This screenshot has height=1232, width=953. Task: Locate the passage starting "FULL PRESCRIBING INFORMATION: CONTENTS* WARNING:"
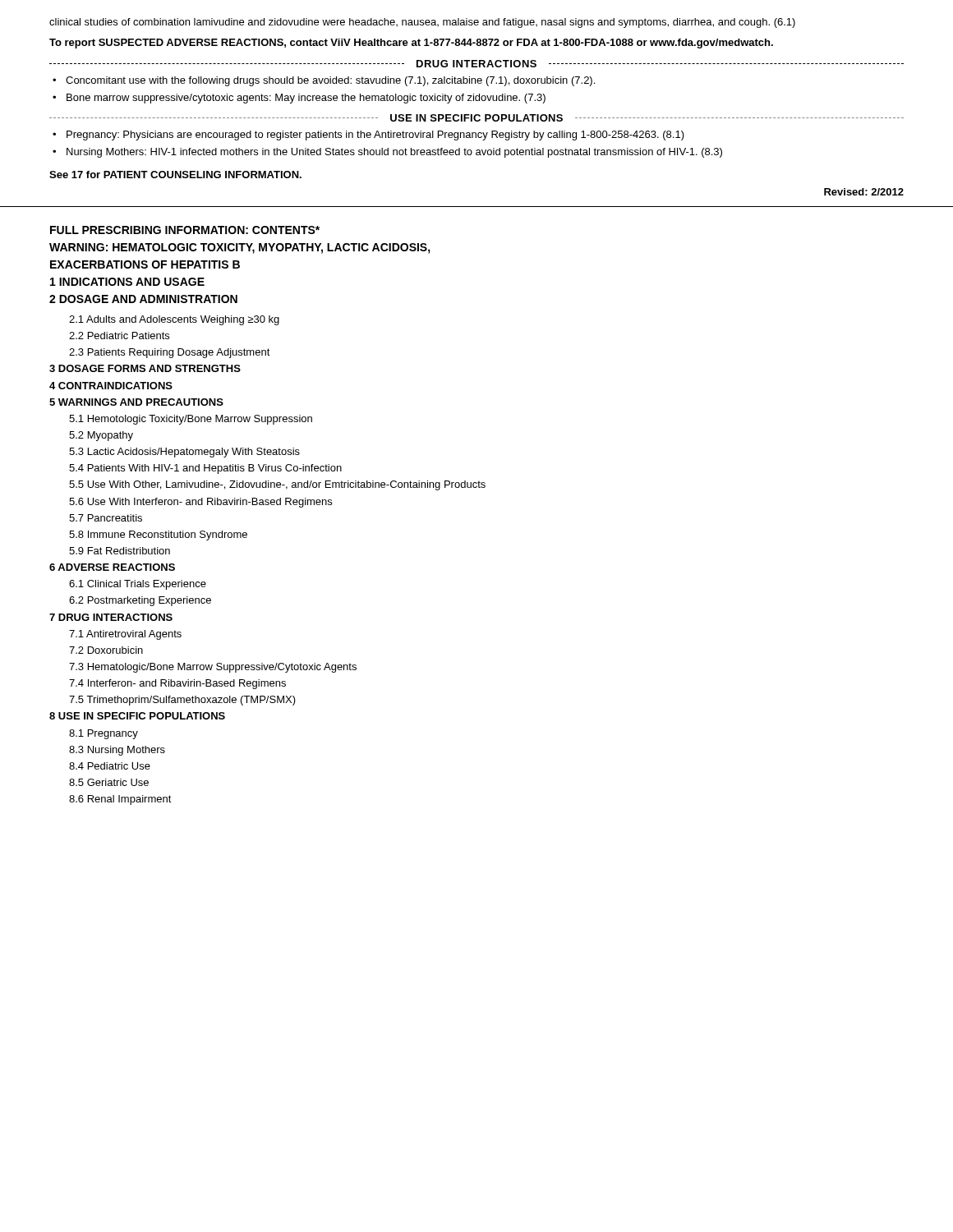click(x=240, y=265)
